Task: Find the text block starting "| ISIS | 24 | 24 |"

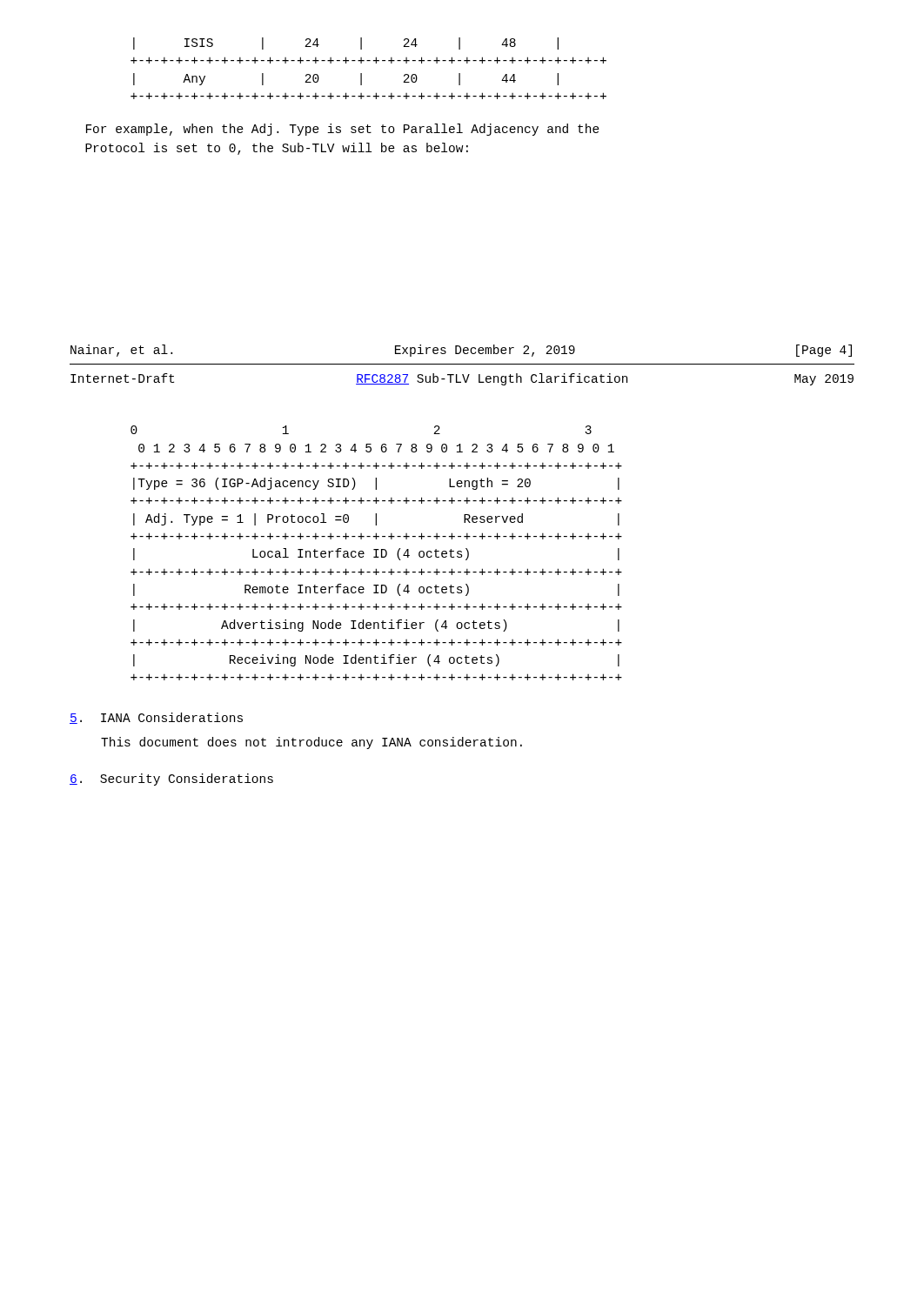Action: coord(462,70)
